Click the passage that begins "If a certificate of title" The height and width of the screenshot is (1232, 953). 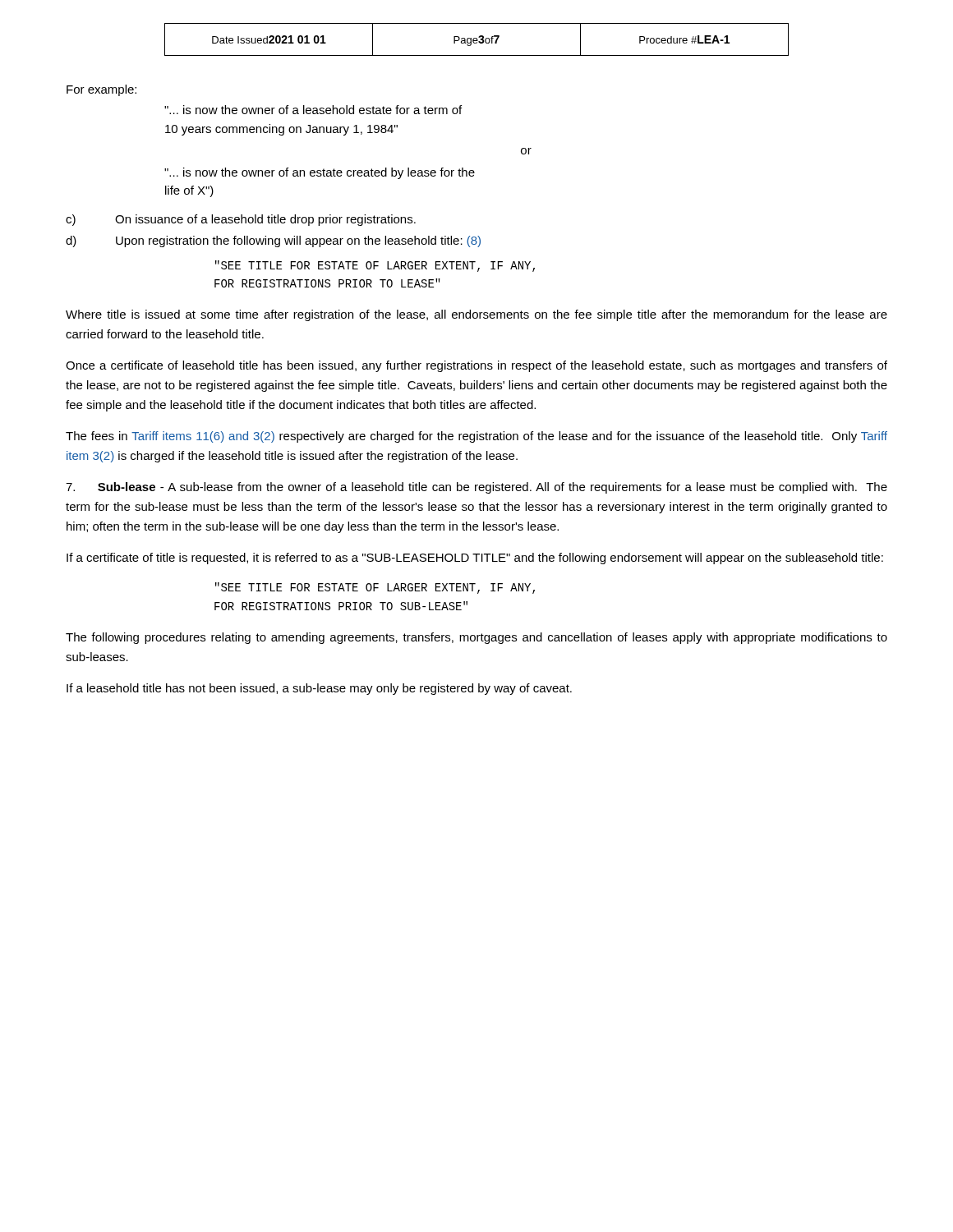pyautogui.click(x=475, y=558)
